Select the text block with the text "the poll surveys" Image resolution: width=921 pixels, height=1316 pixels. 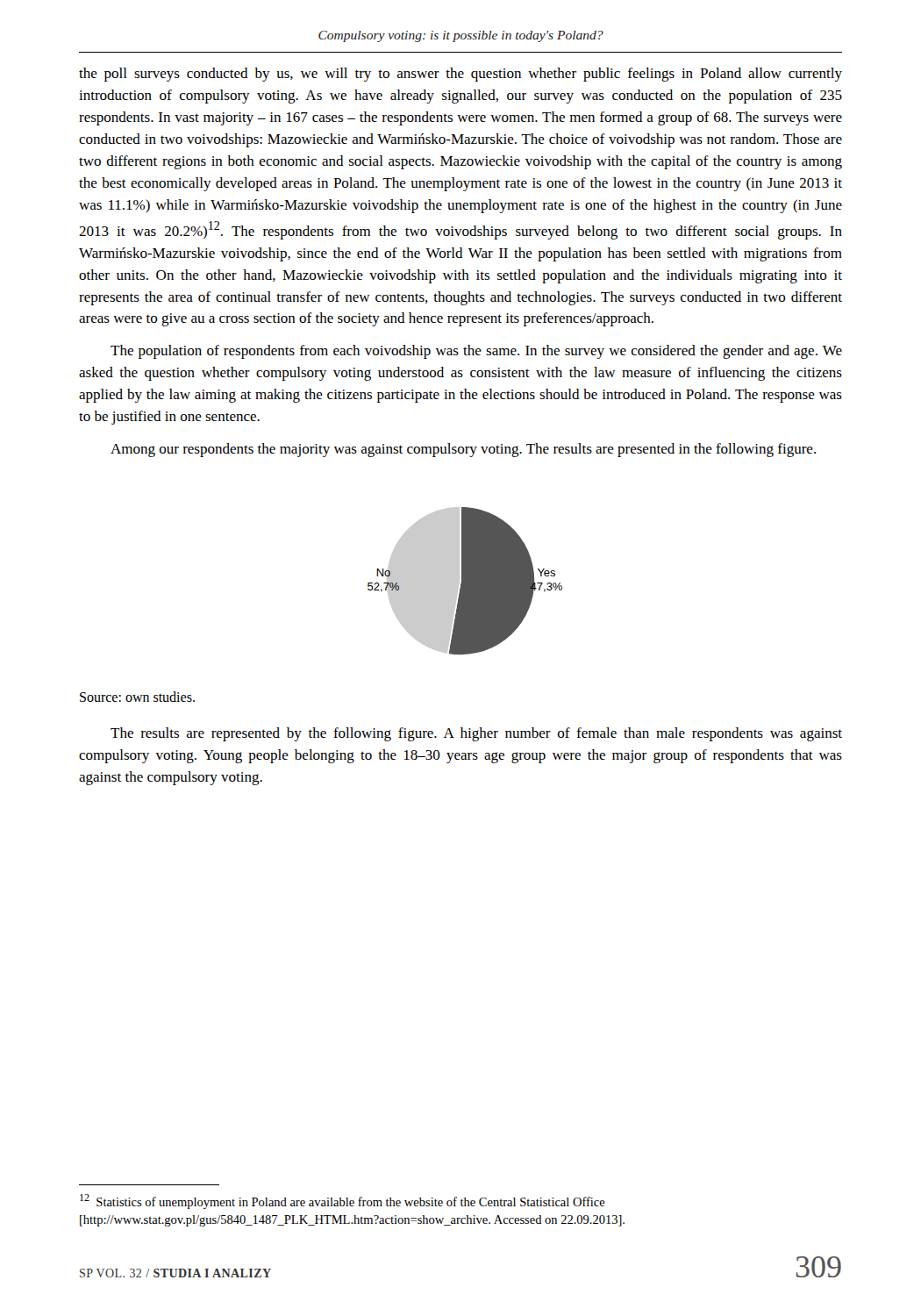click(460, 197)
